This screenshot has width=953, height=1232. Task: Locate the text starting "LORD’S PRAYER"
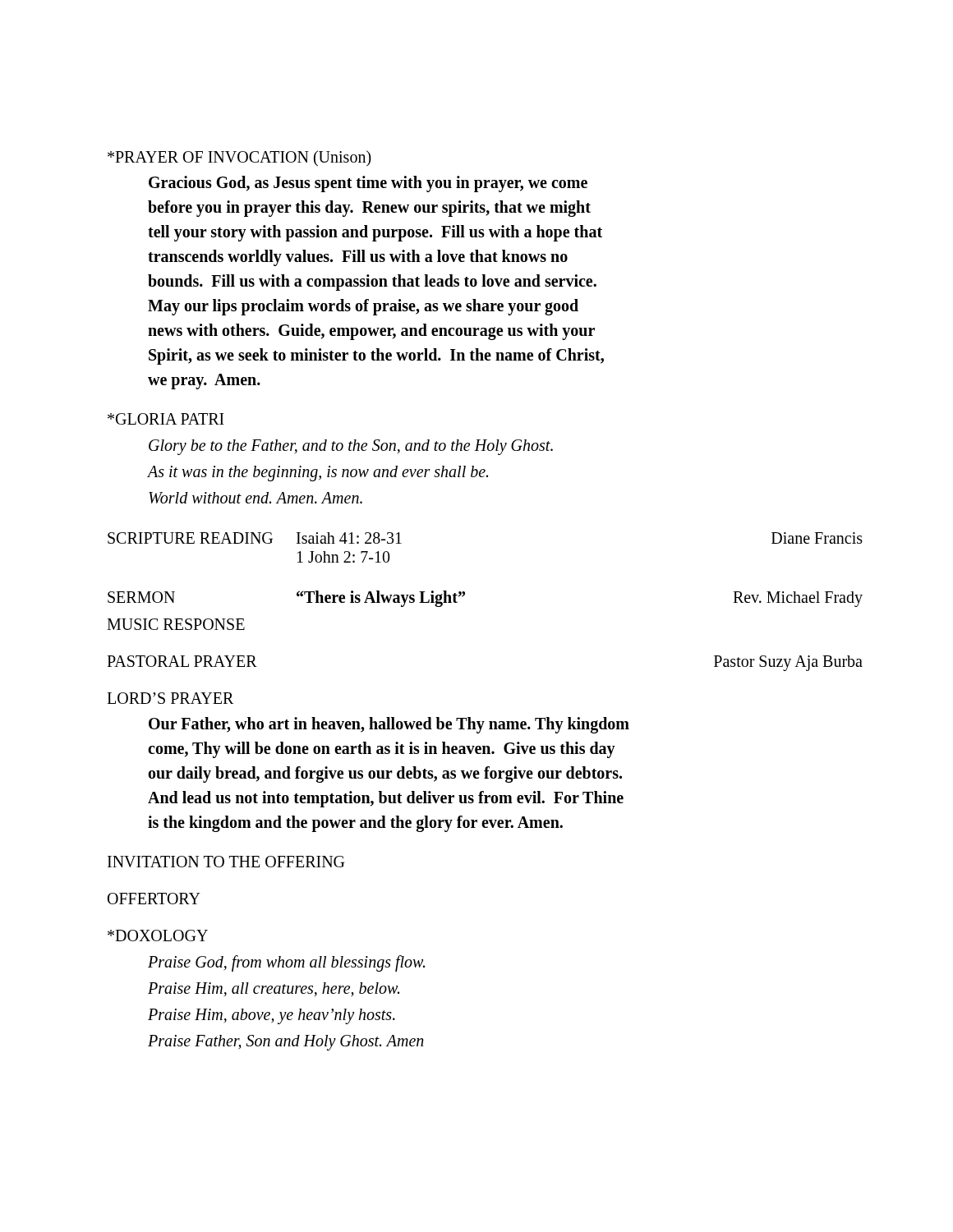(x=170, y=698)
